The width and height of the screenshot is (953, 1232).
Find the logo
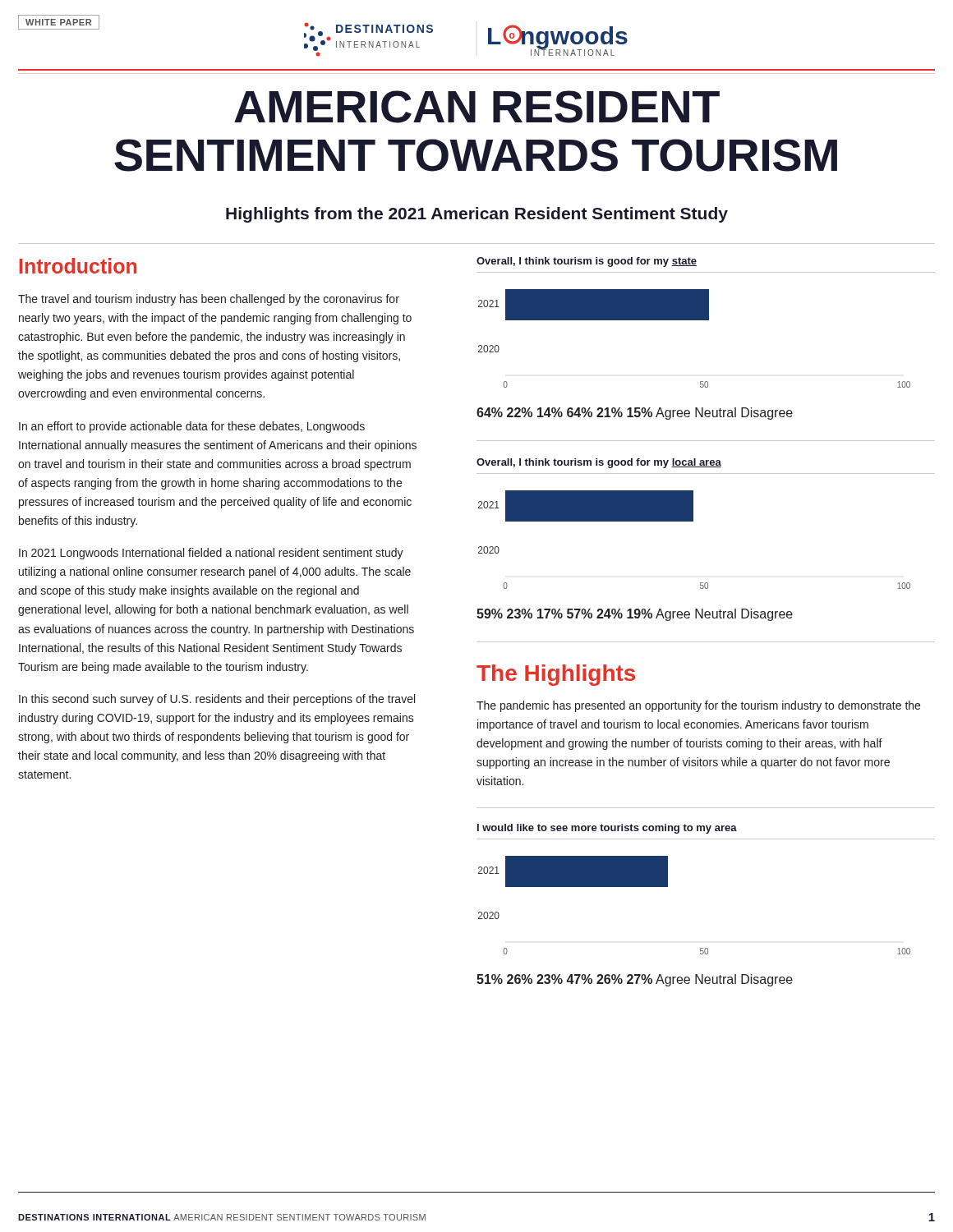[x=476, y=39]
